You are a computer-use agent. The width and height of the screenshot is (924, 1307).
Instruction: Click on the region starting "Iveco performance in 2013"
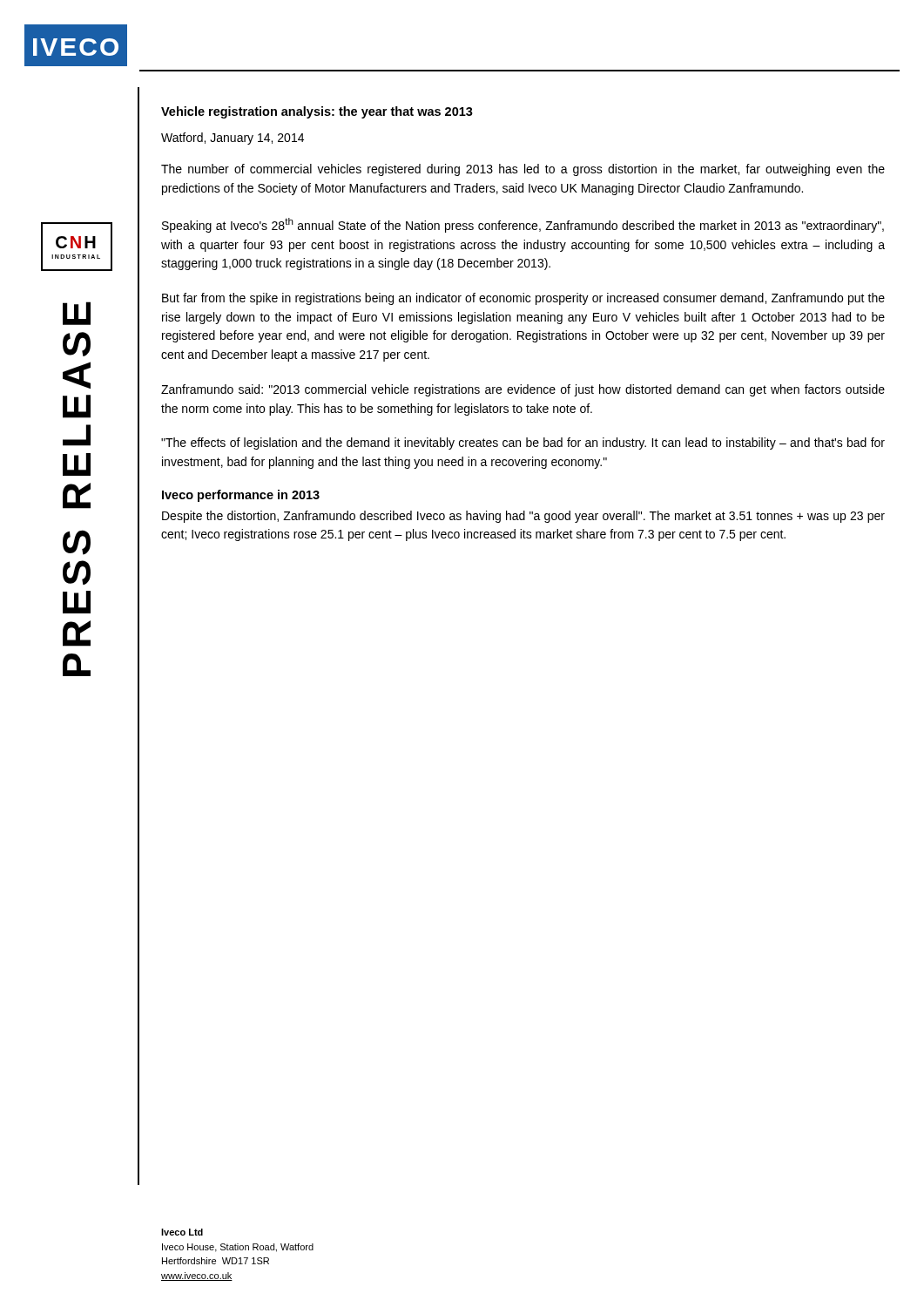click(240, 495)
